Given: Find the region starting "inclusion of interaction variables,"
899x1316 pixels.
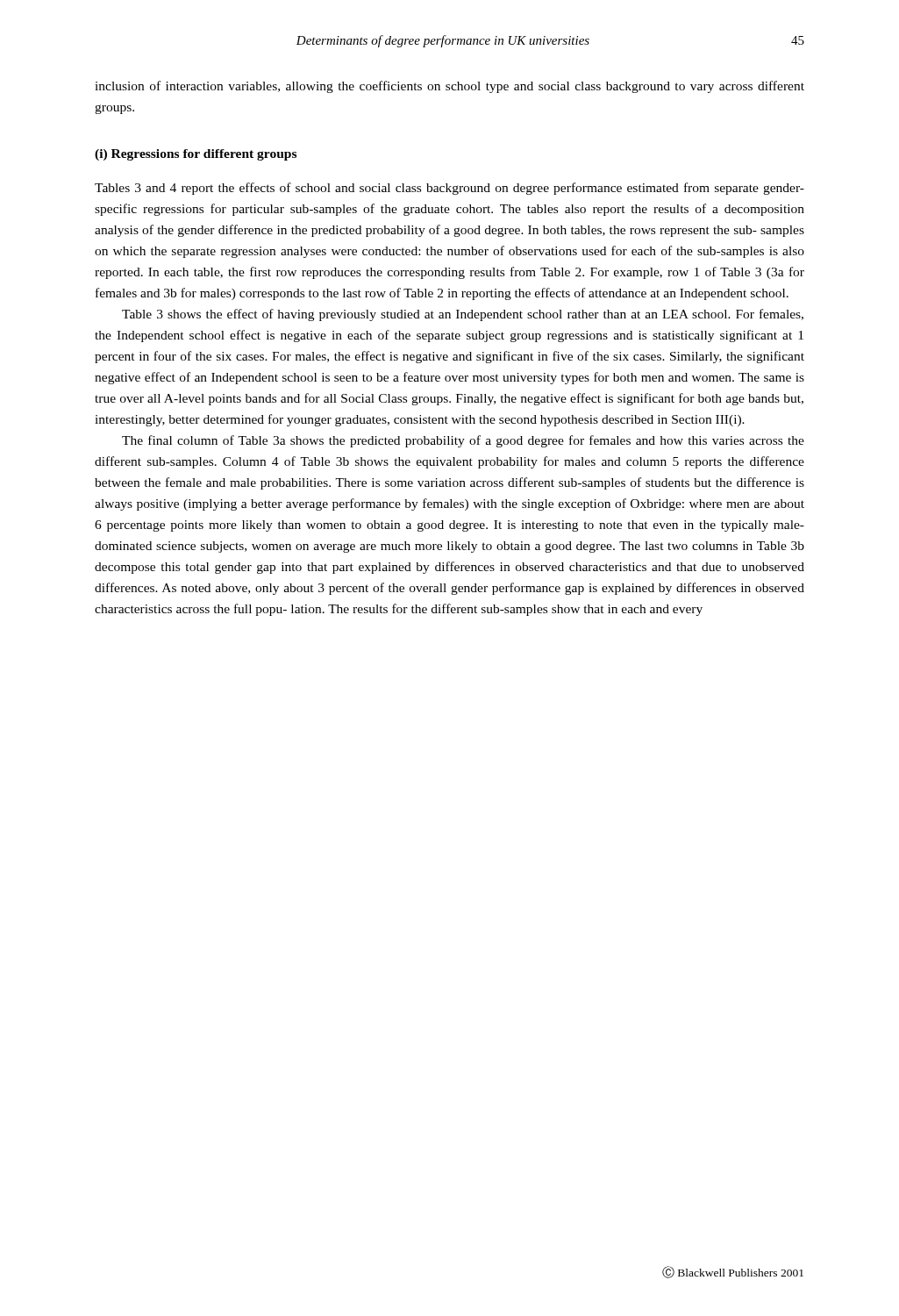Looking at the screenshot, I should [450, 97].
